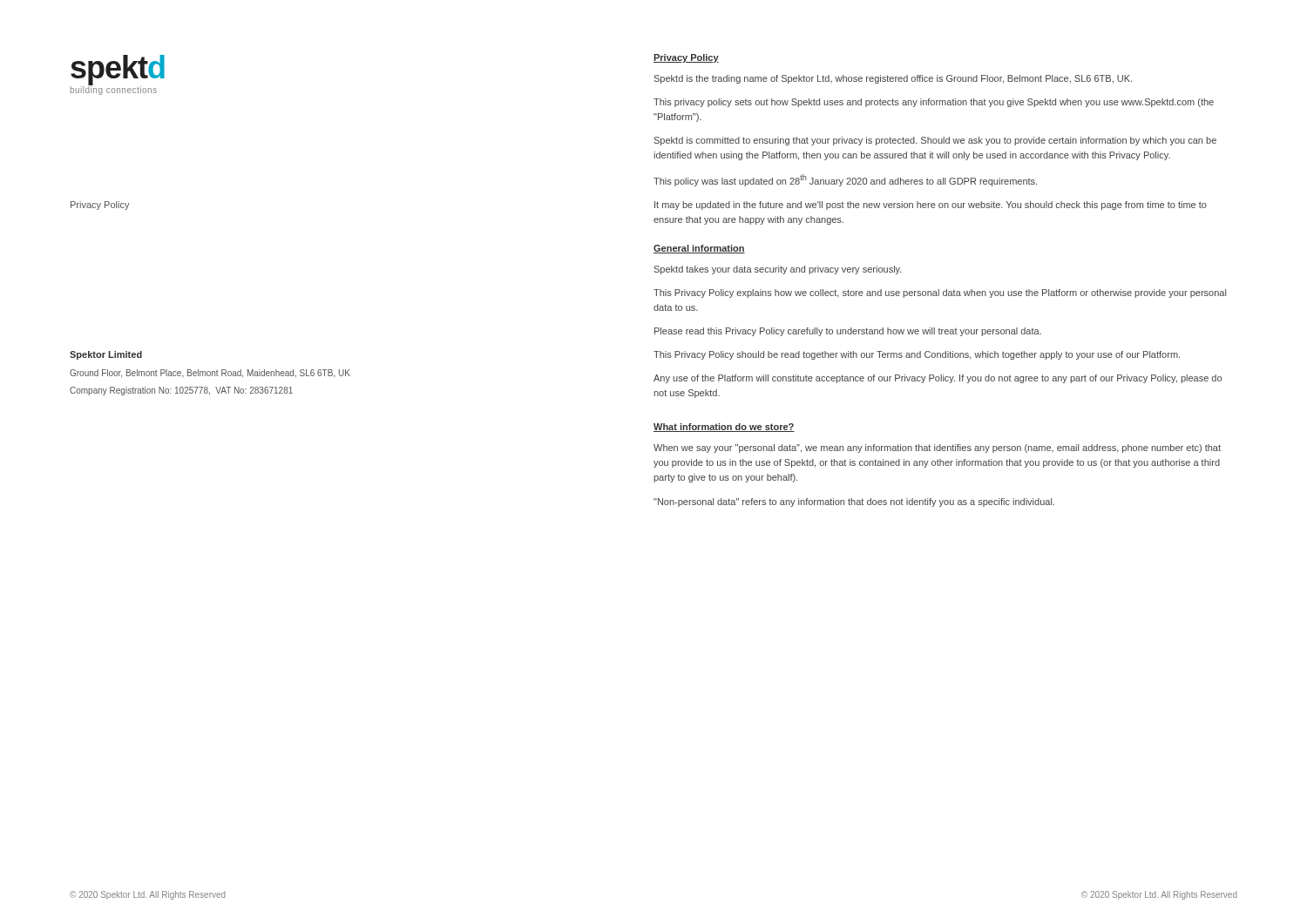Click on the block starting "This policy was last"
Image resolution: width=1307 pixels, height=924 pixels.
(x=846, y=180)
